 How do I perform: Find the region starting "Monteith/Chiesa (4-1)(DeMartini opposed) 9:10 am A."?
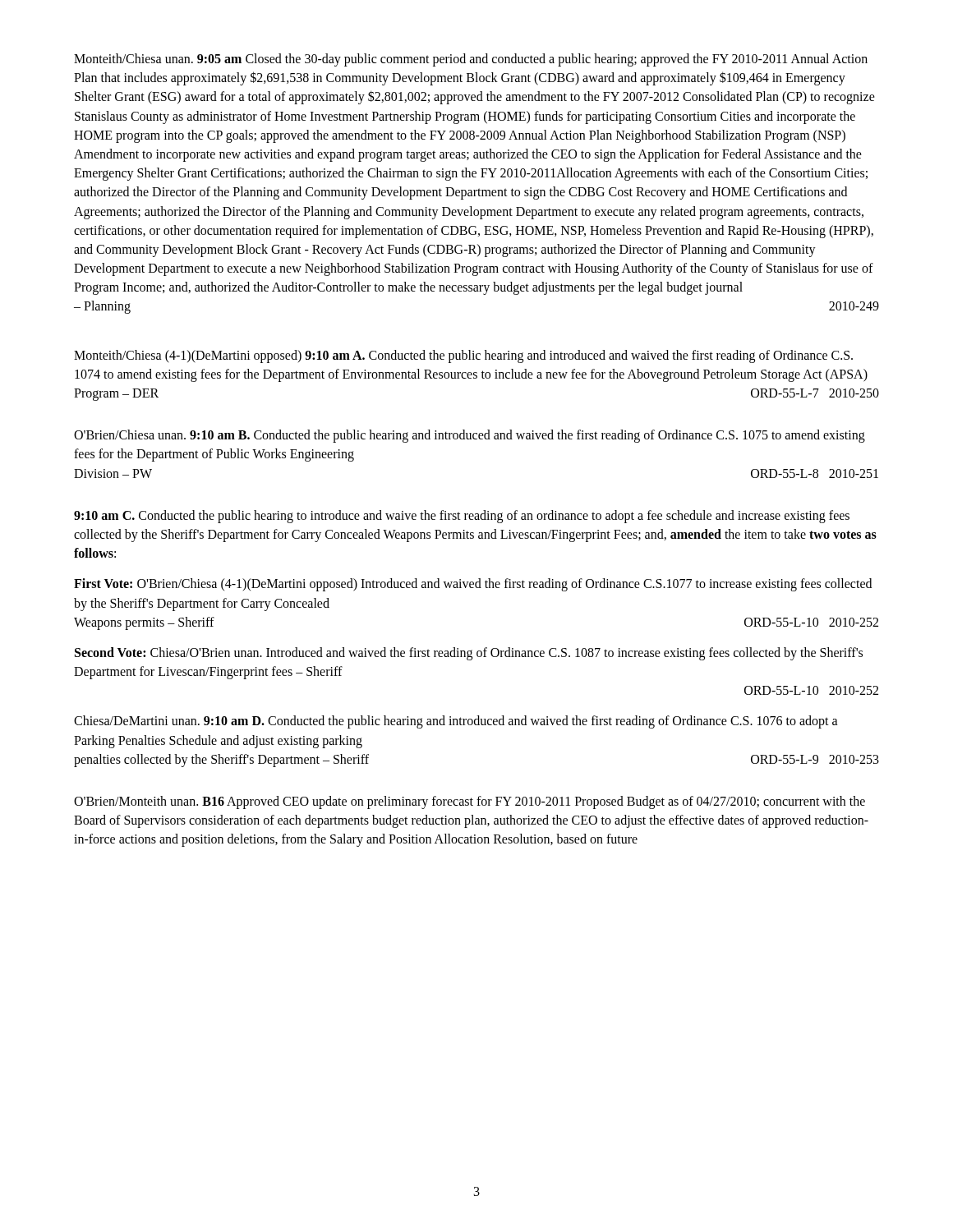tap(476, 375)
